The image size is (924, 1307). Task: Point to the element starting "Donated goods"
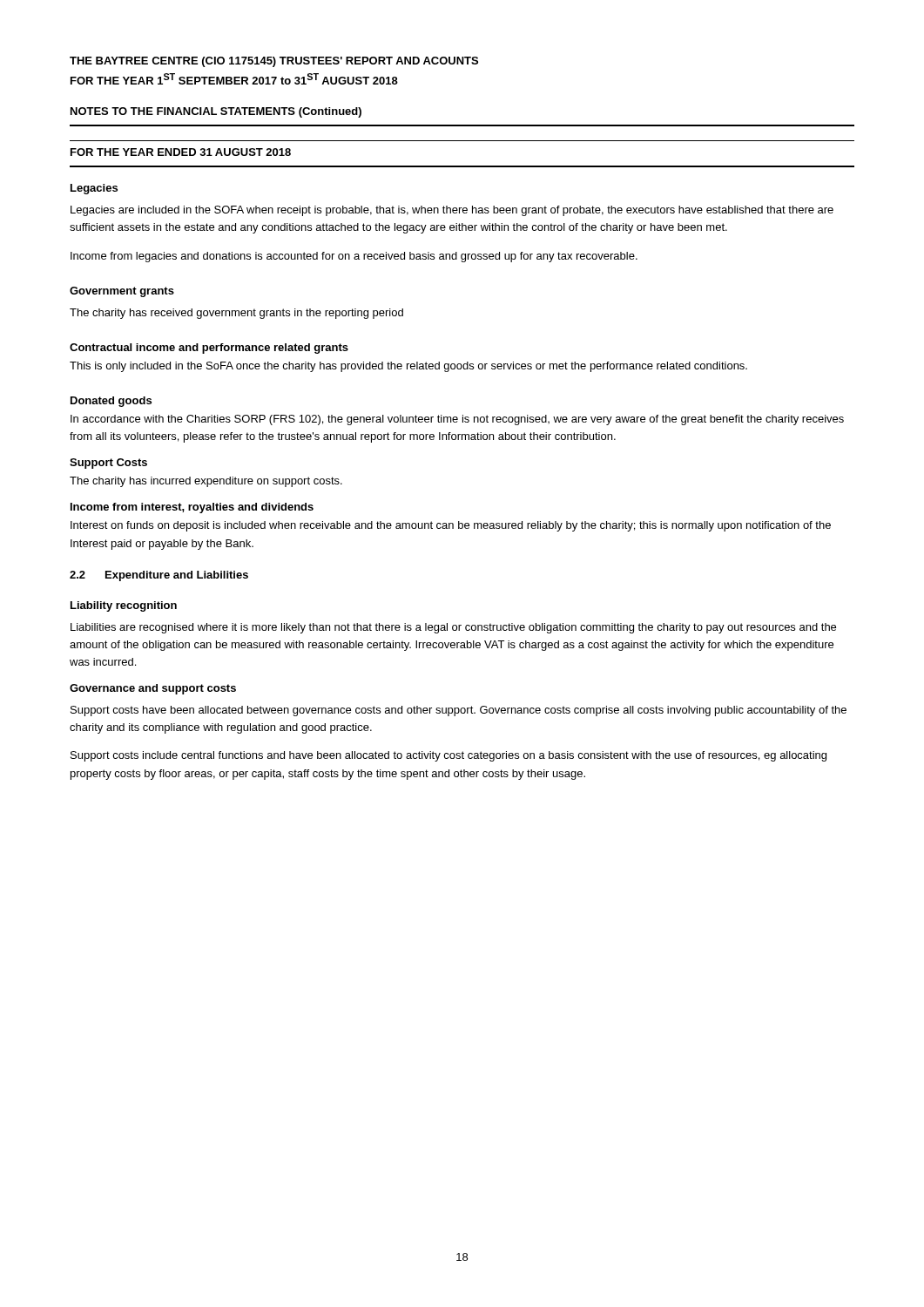[x=111, y=402]
